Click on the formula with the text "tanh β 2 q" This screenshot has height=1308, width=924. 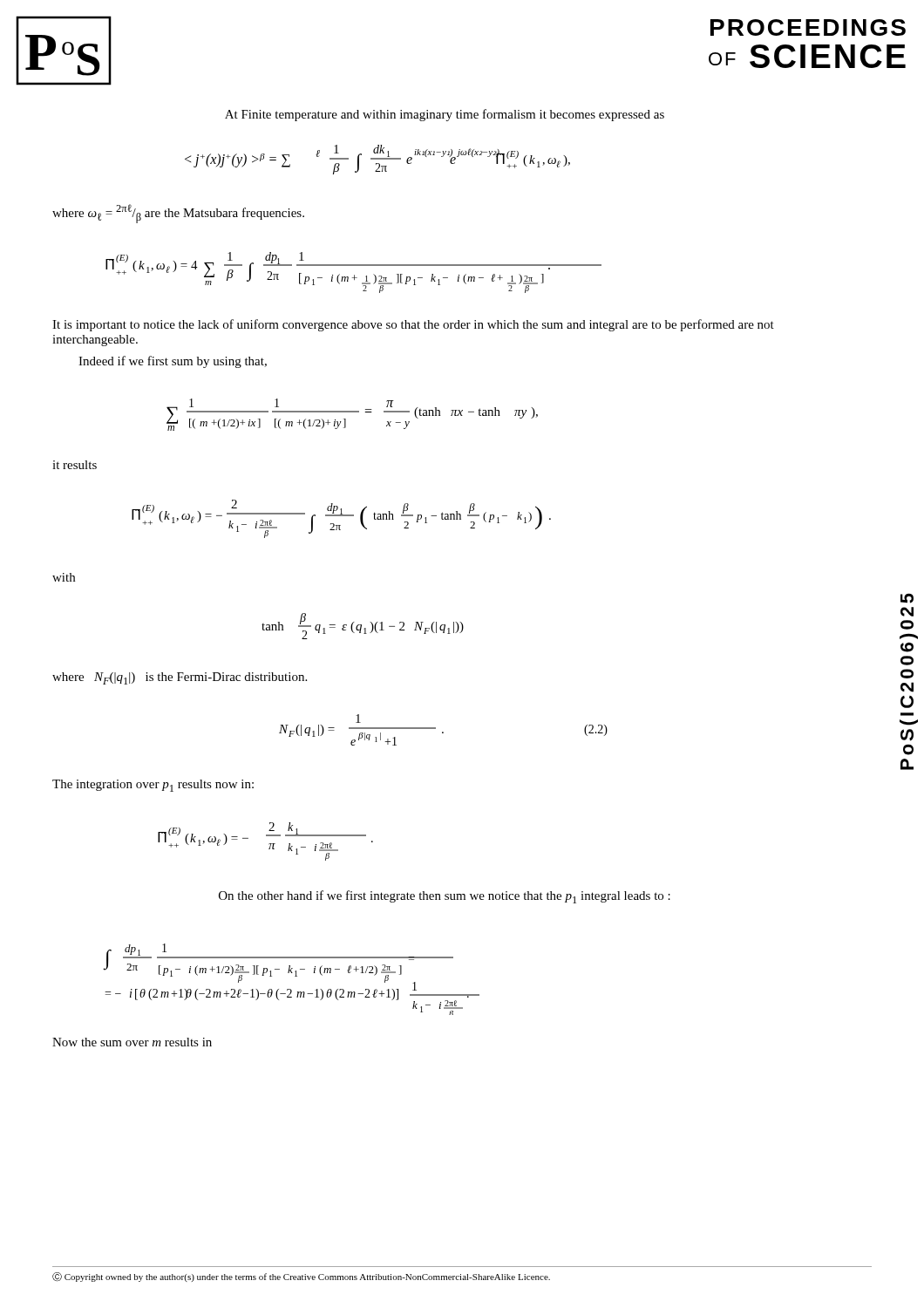tap(445, 624)
